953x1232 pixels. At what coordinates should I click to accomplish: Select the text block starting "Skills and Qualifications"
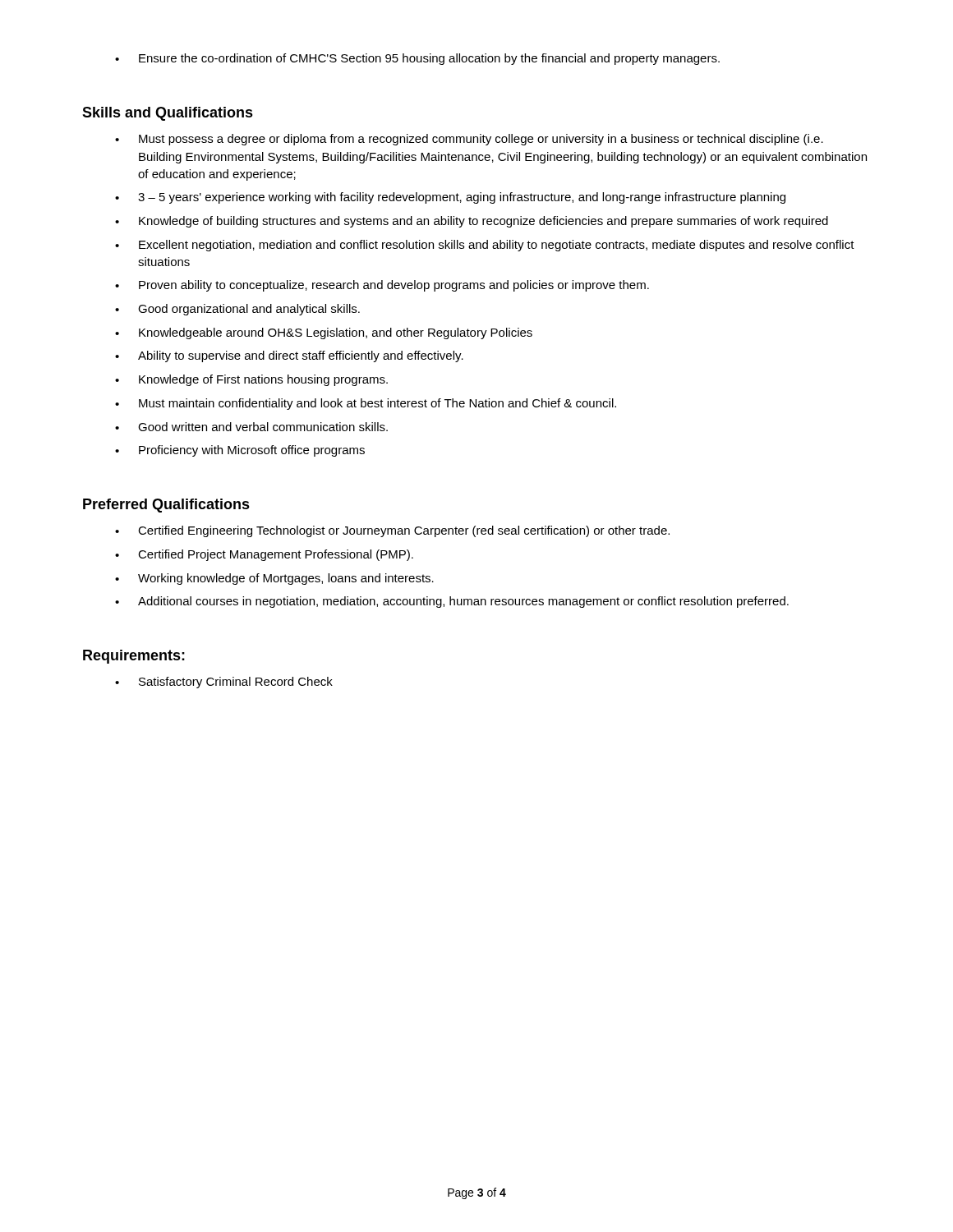click(x=168, y=112)
